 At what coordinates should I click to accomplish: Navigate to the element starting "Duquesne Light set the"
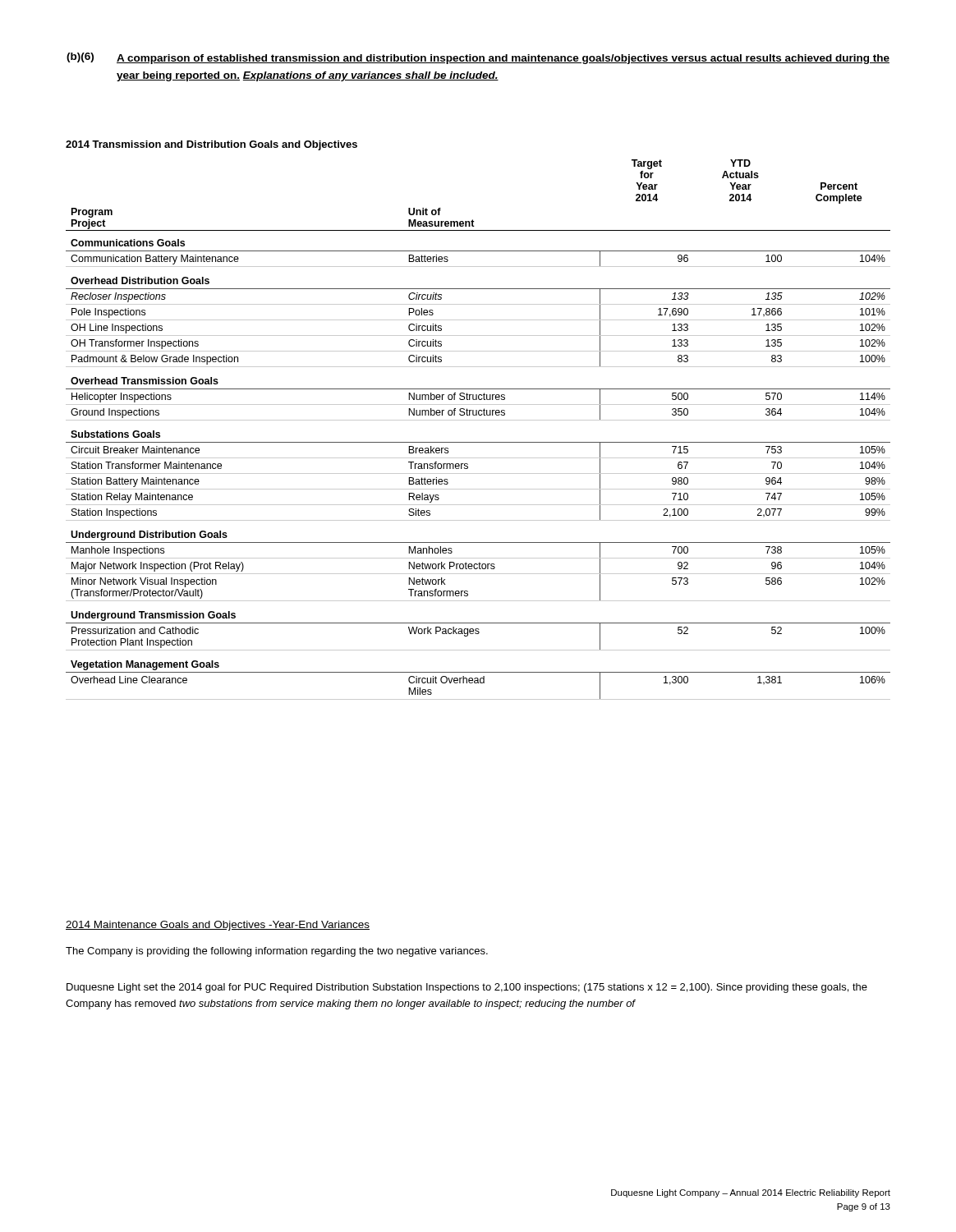[x=466, y=995]
